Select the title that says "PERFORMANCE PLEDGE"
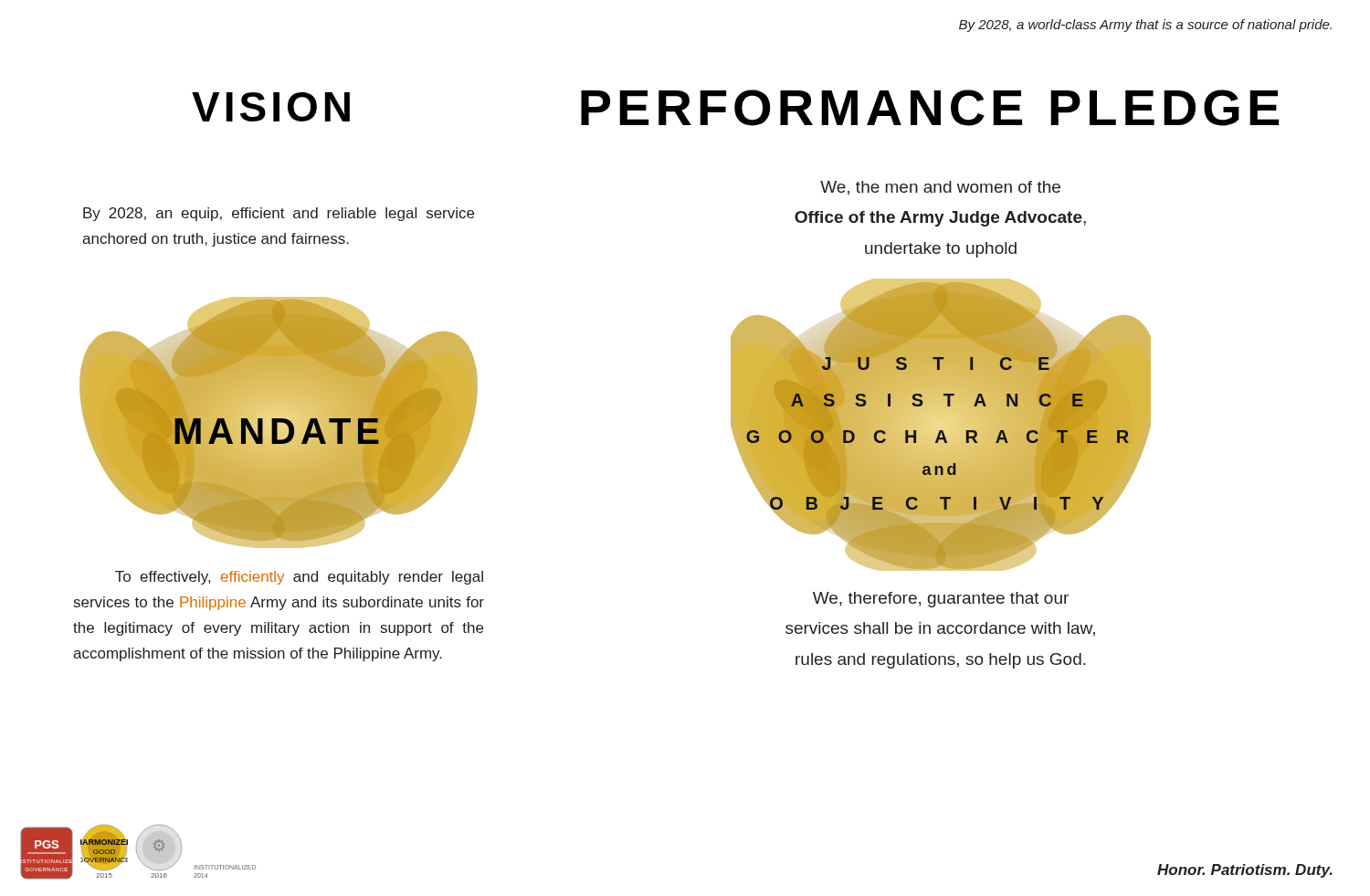Screen dimensions: 896x1370 click(x=932, y=107)
